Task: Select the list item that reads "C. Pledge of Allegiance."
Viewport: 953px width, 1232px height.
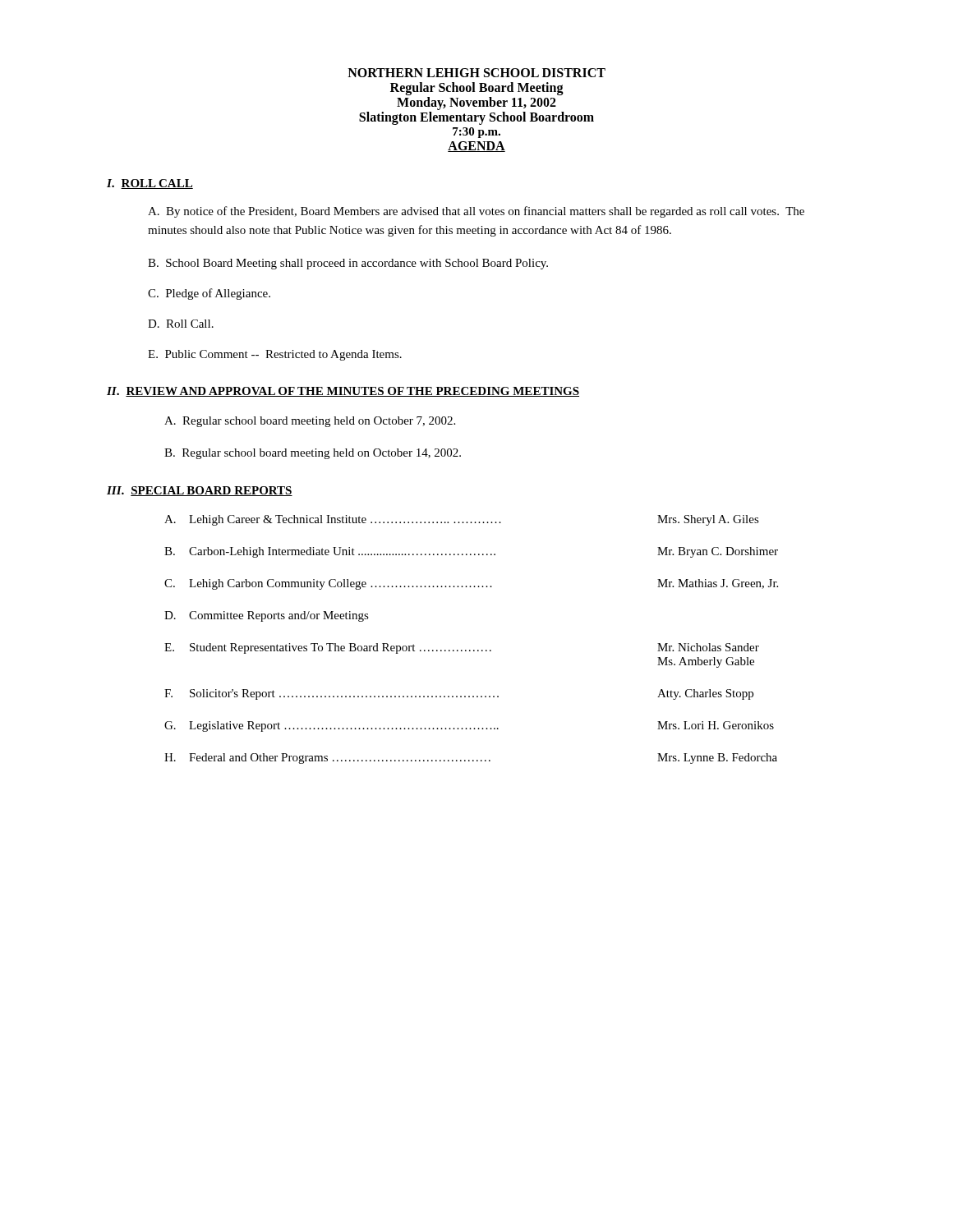Action: pyautogui.click(x=210, y=293)
